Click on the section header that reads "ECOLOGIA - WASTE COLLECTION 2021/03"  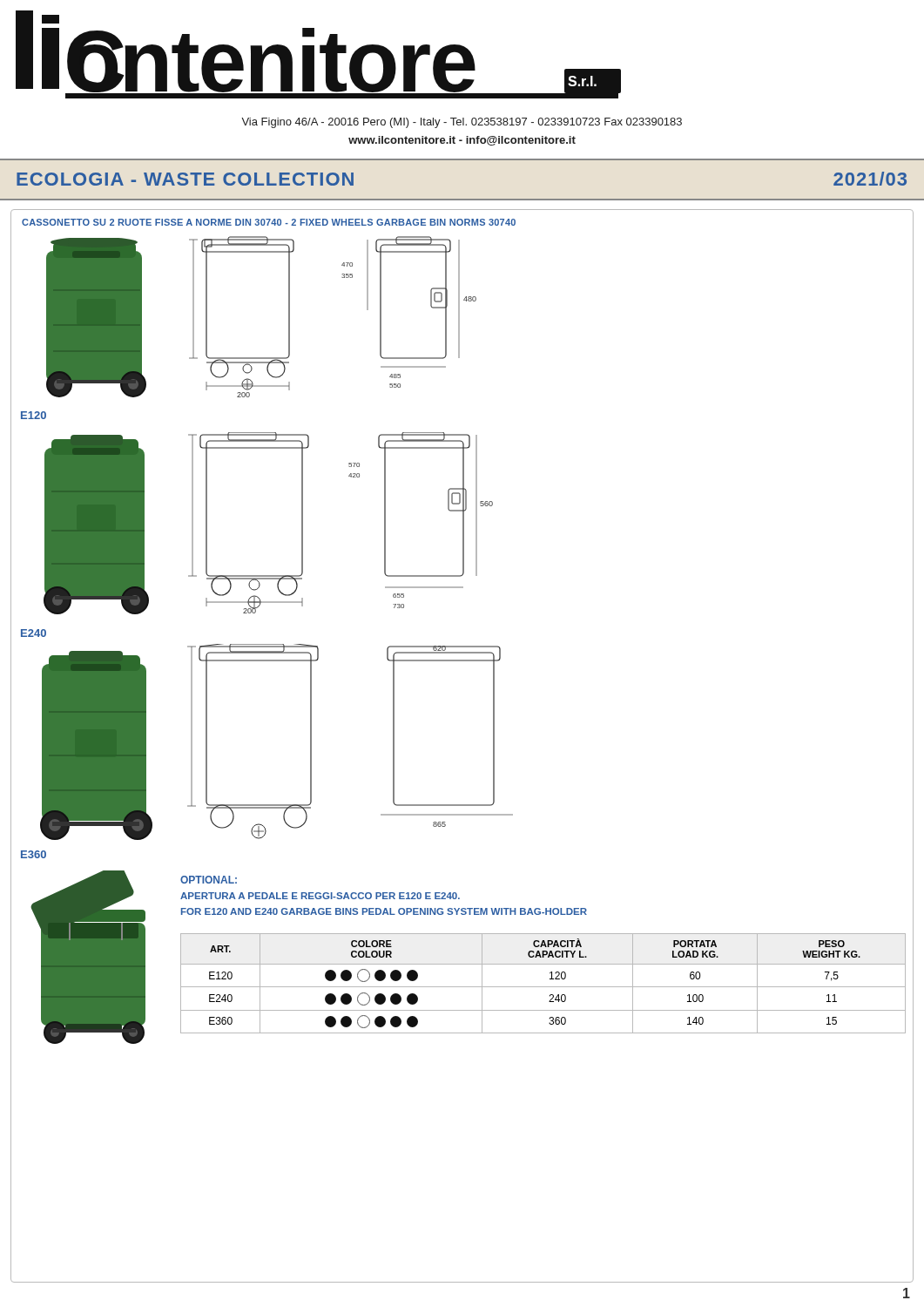coord(182,178)
